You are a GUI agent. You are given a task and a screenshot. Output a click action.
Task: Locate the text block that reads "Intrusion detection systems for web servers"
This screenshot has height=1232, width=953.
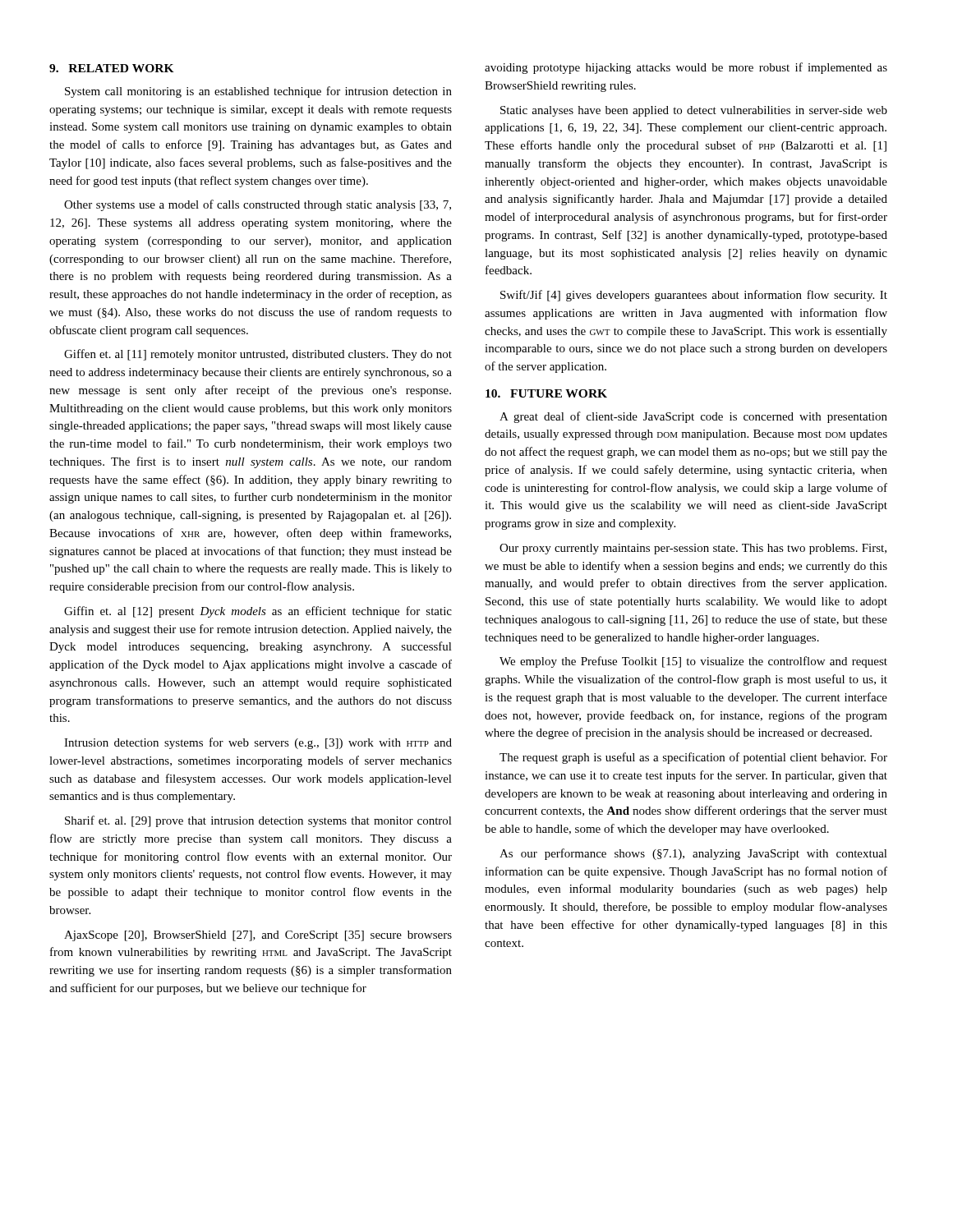(251, 770)
